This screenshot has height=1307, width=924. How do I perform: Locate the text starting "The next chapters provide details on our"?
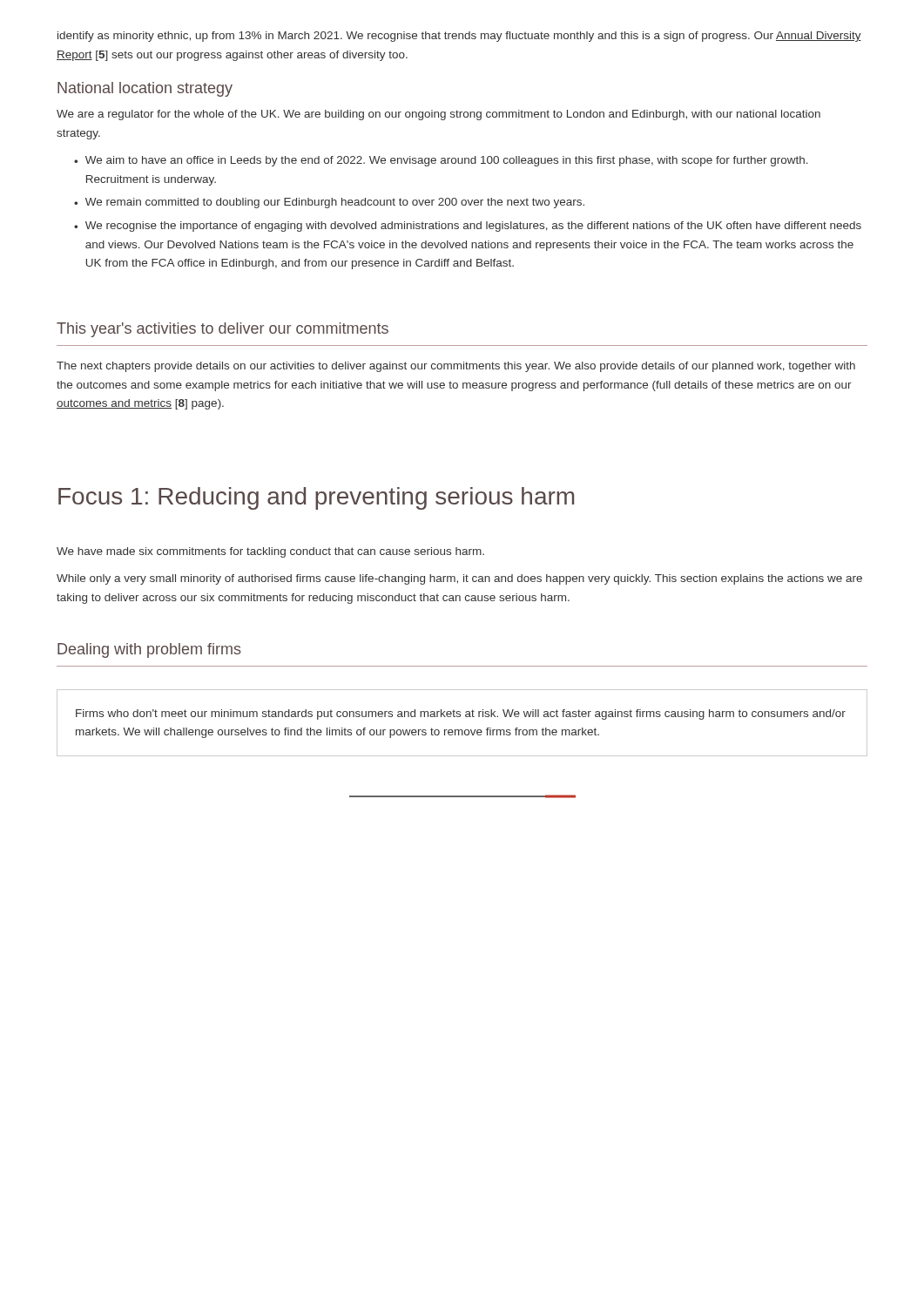pyautogui.click(x=456, y=384)
